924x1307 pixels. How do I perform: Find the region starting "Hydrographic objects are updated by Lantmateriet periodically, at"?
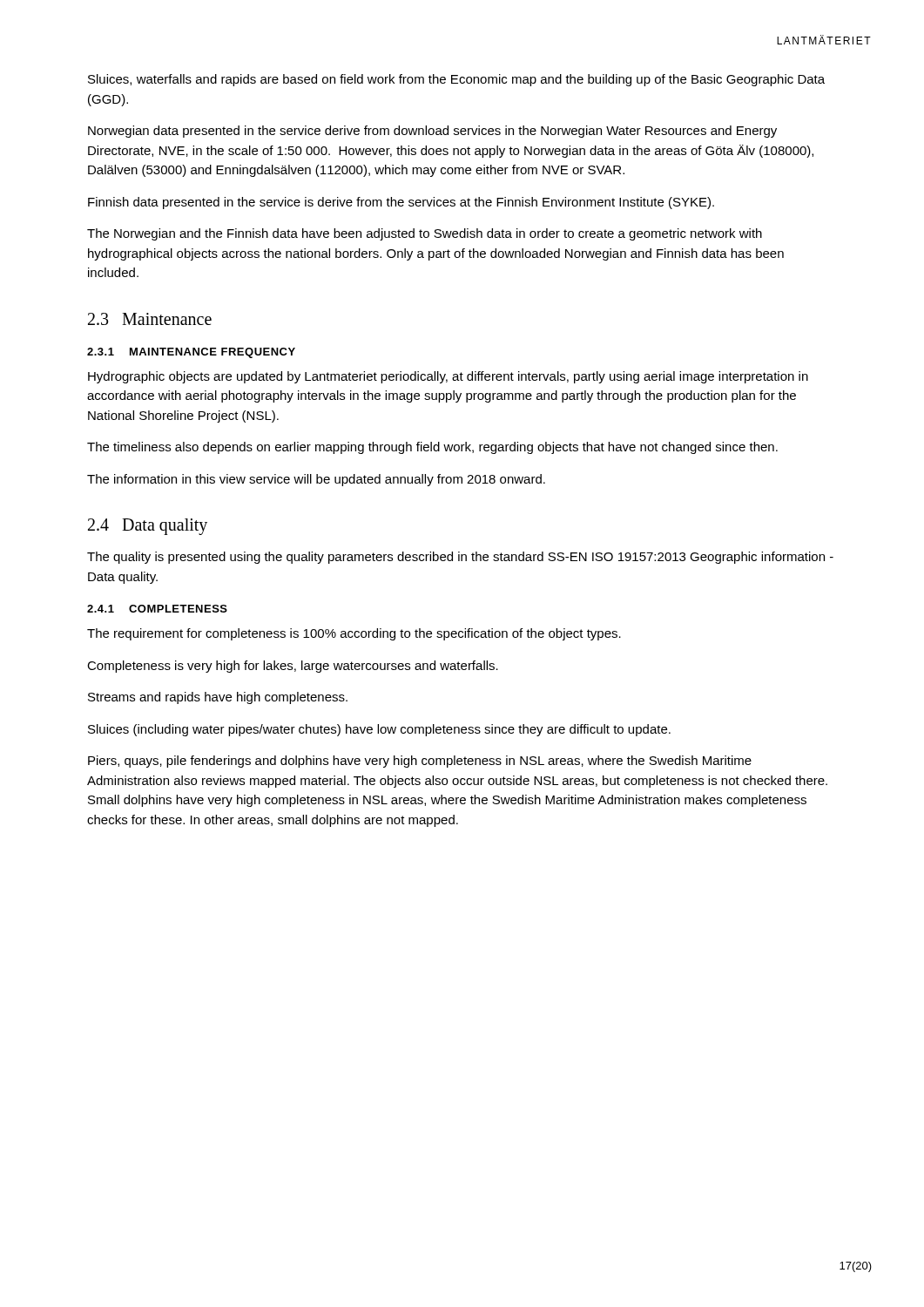[448, 395]
